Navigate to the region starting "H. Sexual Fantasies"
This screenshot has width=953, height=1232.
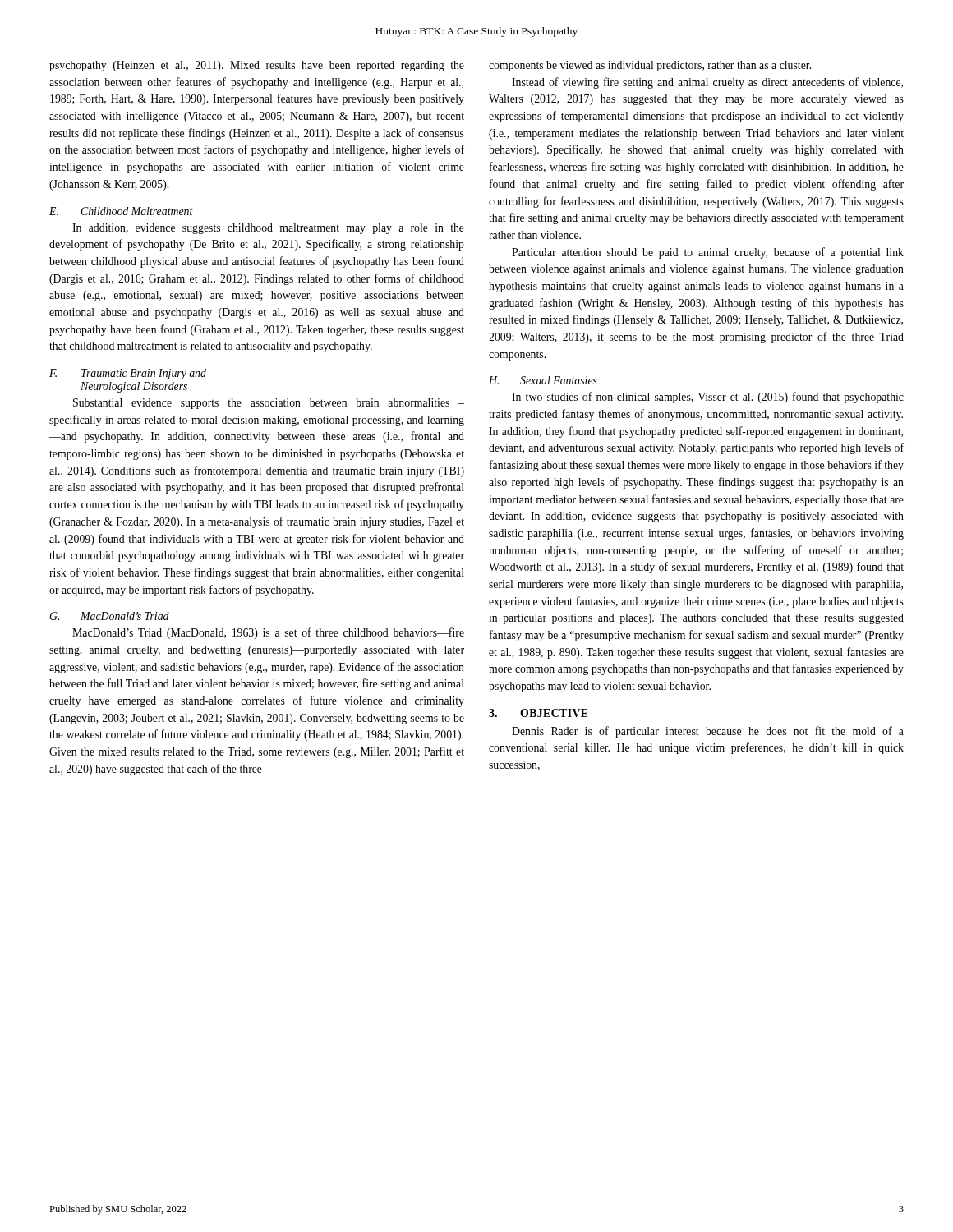coord(696,381)
